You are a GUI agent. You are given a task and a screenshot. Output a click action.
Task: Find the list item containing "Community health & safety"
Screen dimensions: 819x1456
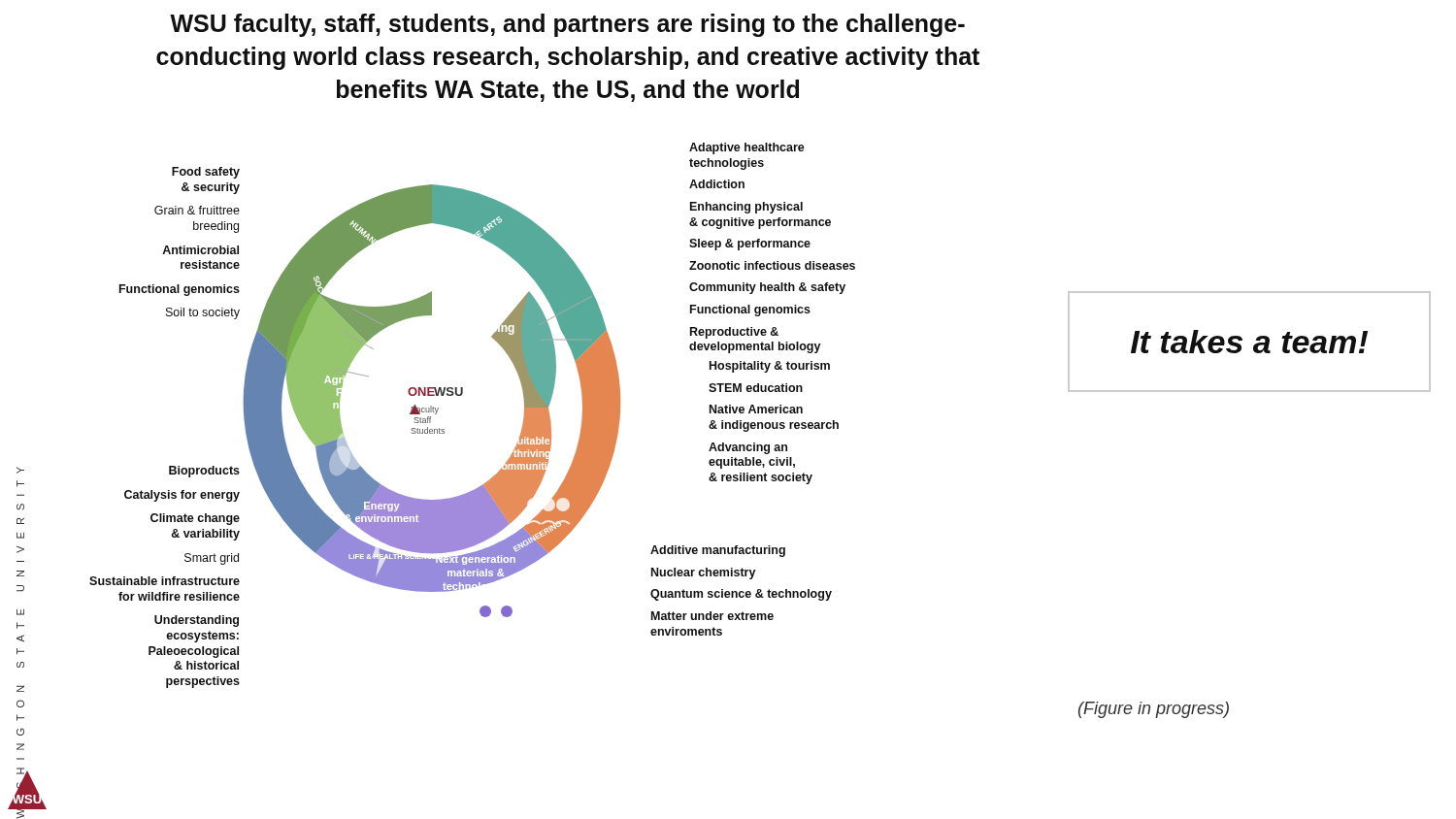point(767,288)
